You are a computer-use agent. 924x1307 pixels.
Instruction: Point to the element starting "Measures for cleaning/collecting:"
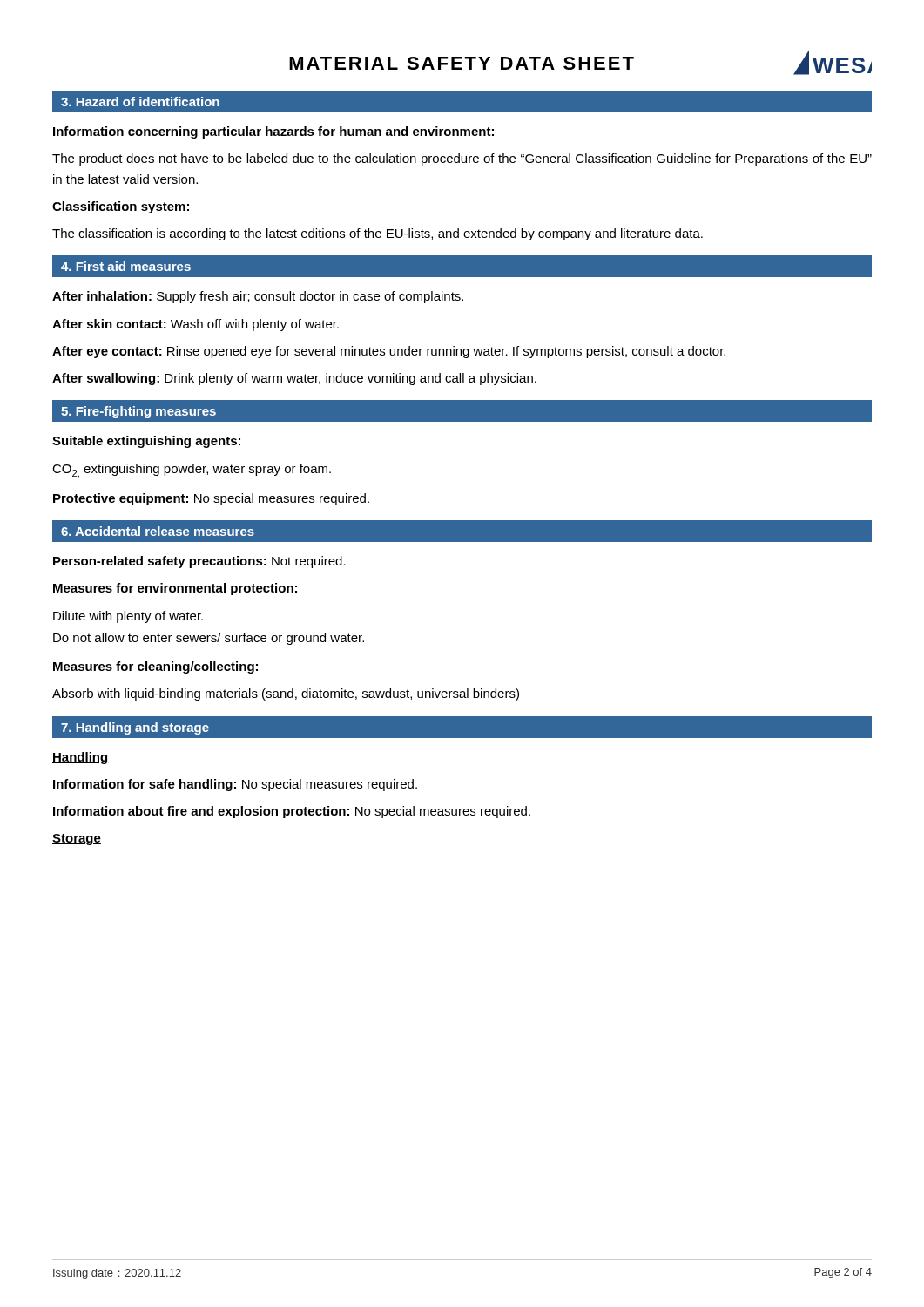[x=156, y=666]
